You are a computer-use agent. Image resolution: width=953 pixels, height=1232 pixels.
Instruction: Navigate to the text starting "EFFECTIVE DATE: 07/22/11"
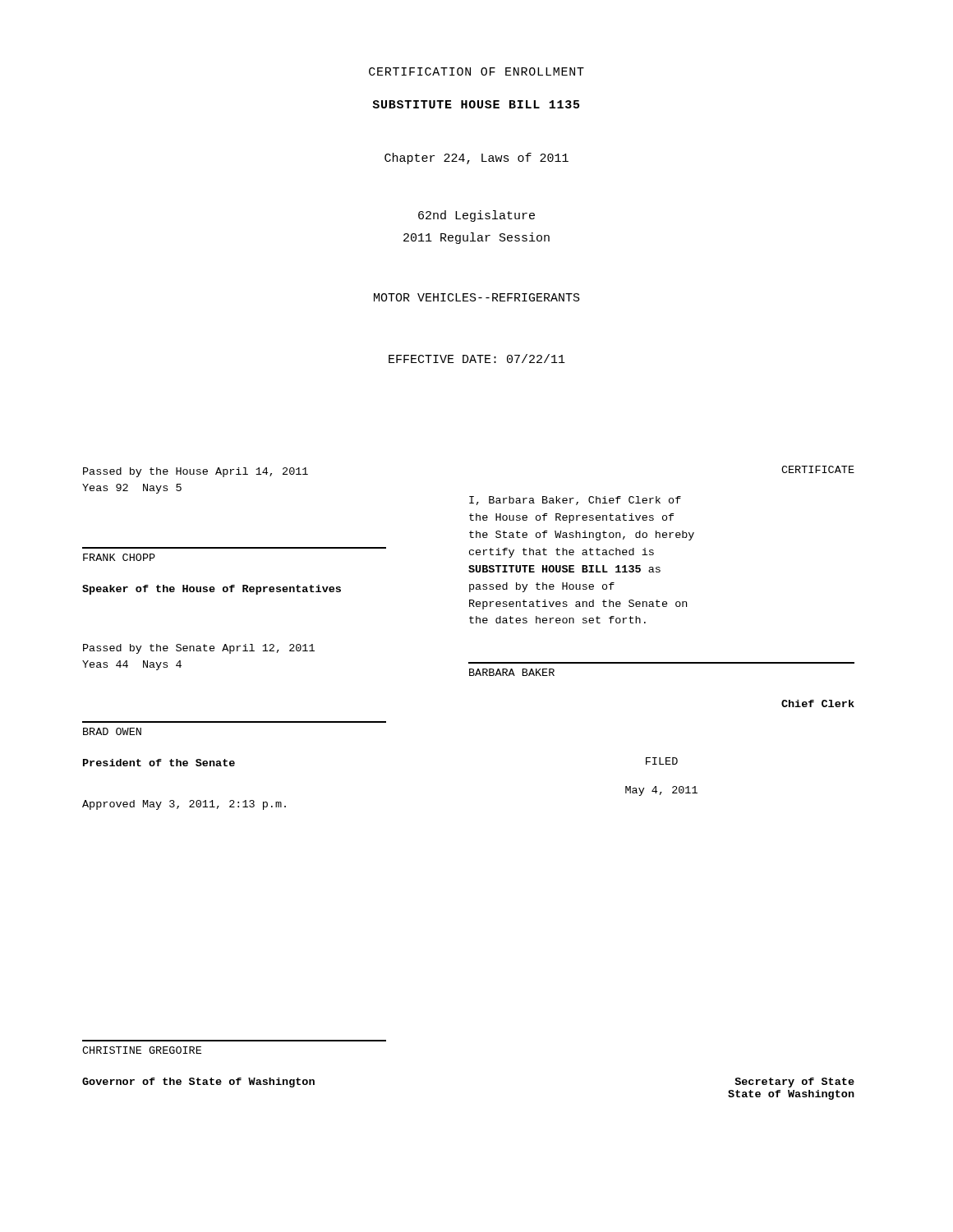pyautogui.click(x=476, y=360)
